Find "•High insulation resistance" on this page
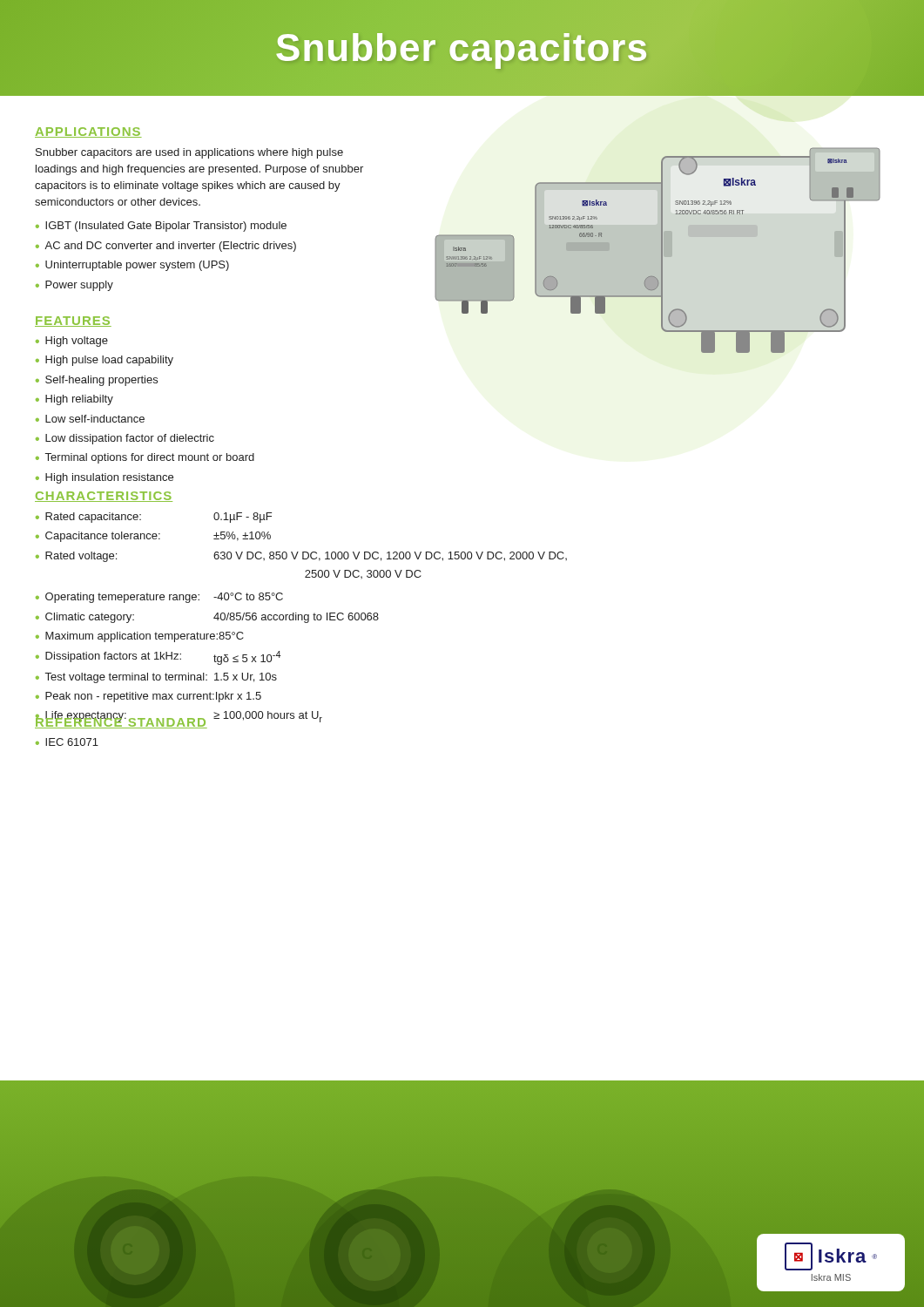This screenshot has width=924, height=1307. click(x=104, y=478)
